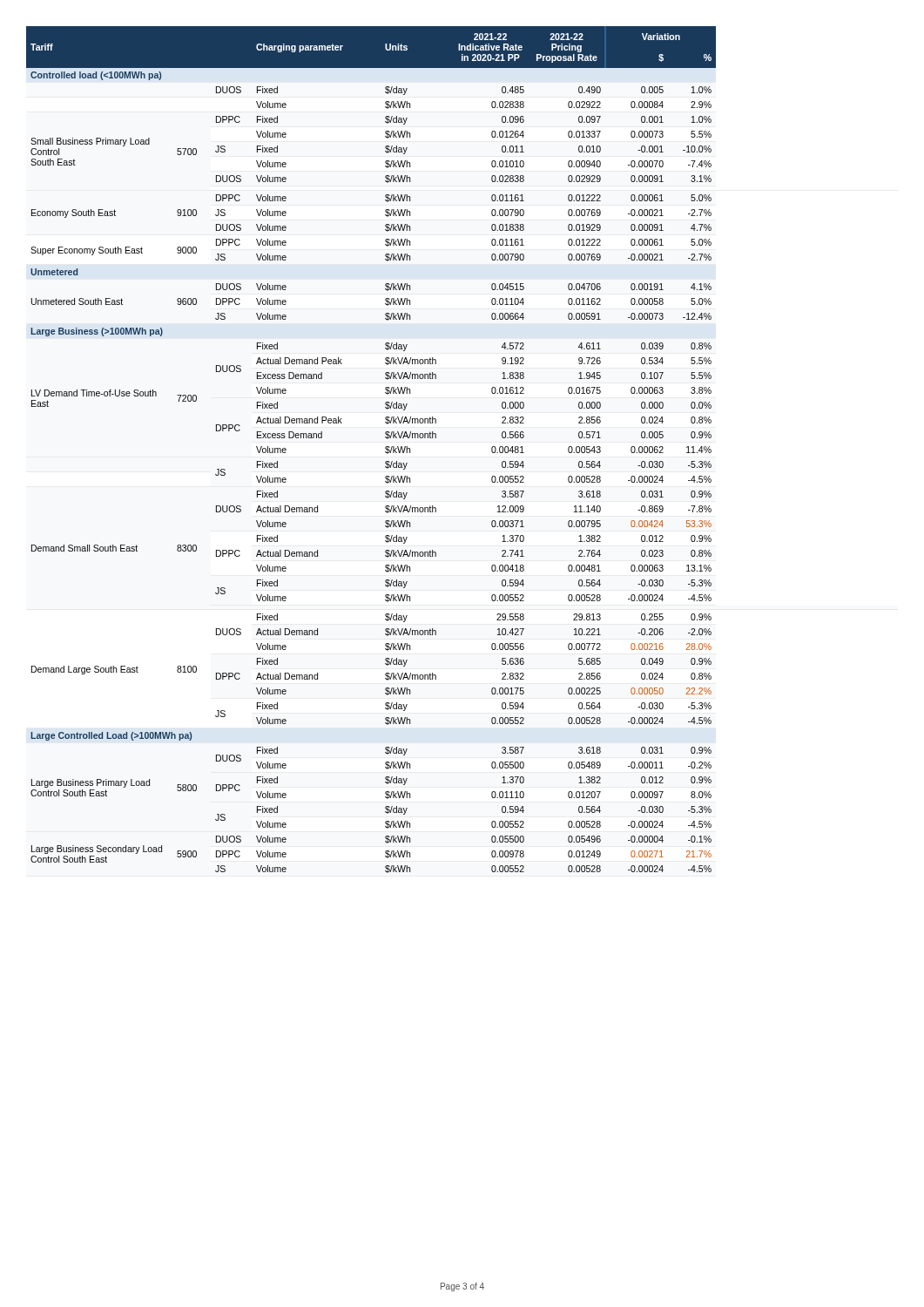Image resolution: width=924 pixels, height=1307 pixels.
Task: Click on the table containing "Charging parameter"
Action: (462, 451)
